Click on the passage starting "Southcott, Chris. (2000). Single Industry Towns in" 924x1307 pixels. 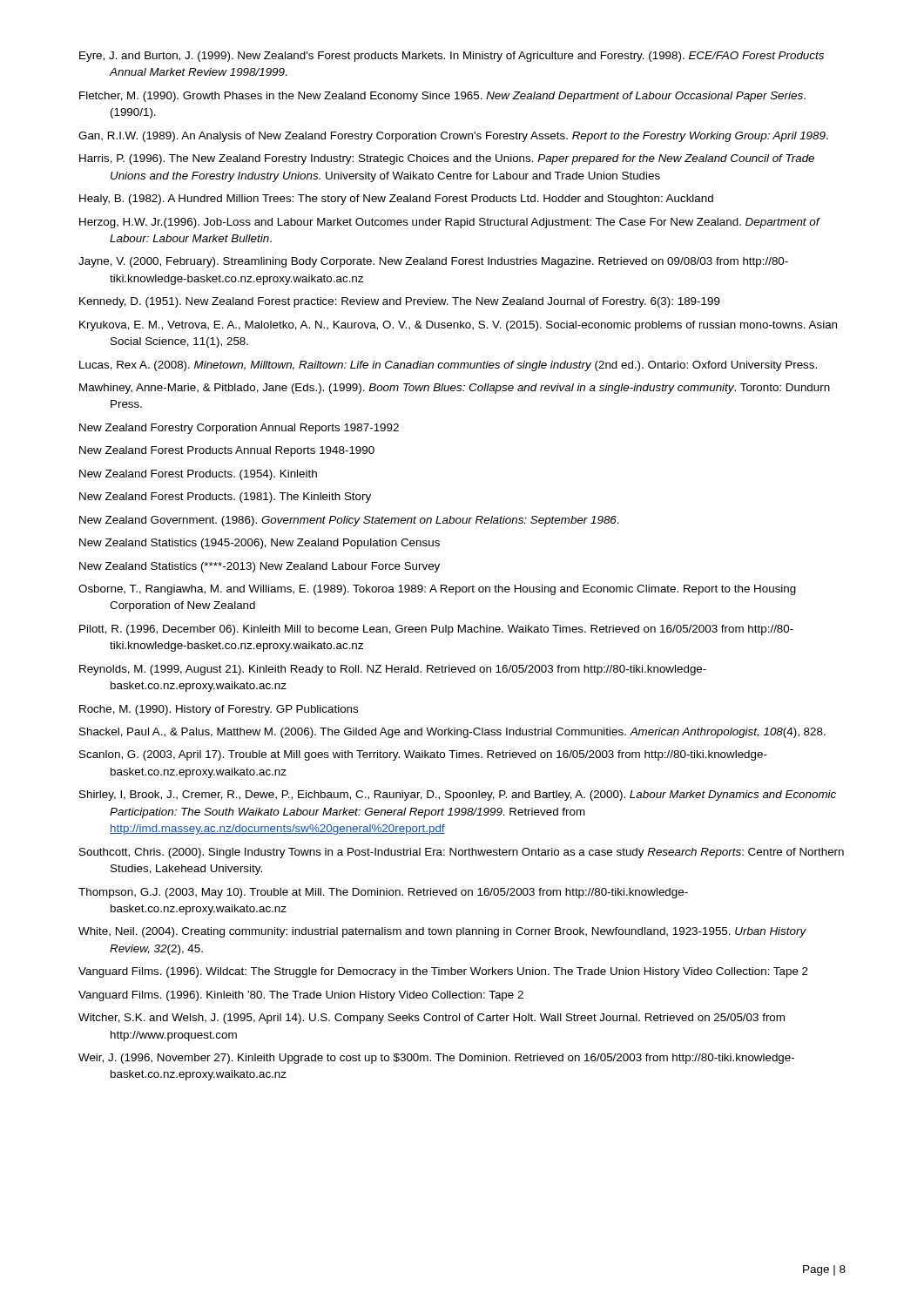click(x=461, y=860)
